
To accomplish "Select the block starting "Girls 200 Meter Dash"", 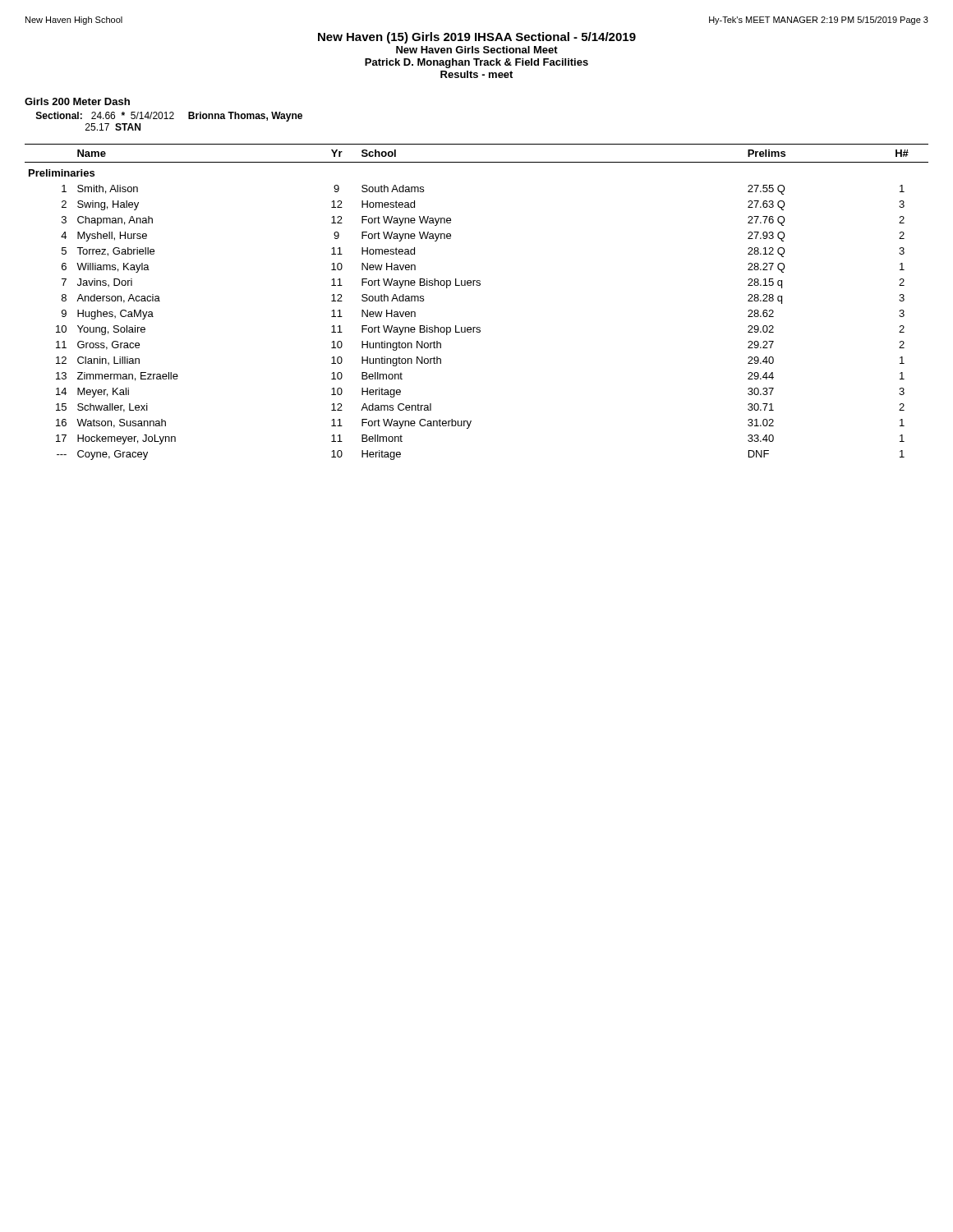I will point(77,101).
